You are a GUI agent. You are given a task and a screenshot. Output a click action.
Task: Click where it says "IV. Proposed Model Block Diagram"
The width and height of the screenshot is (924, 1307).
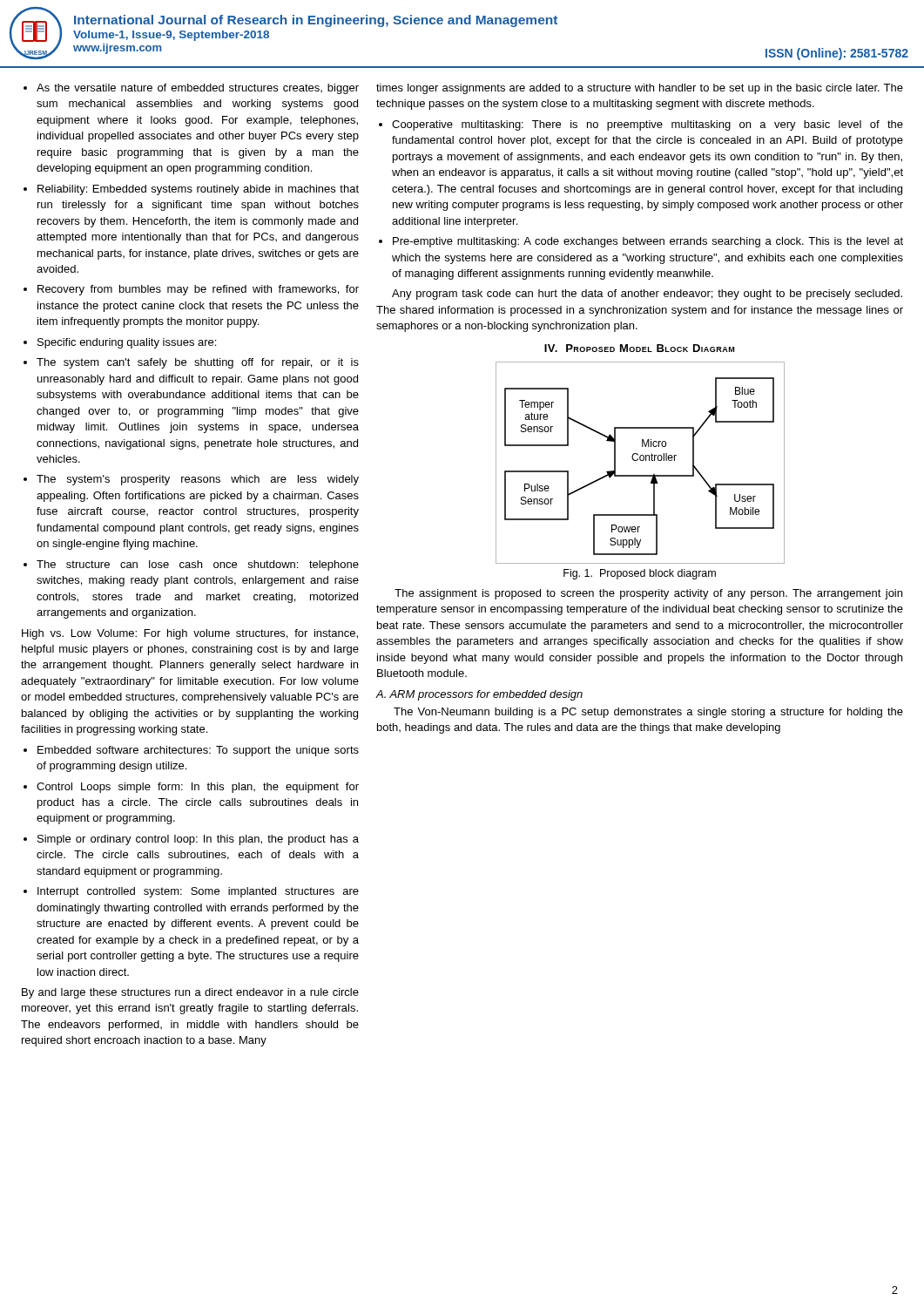point(640,348)
